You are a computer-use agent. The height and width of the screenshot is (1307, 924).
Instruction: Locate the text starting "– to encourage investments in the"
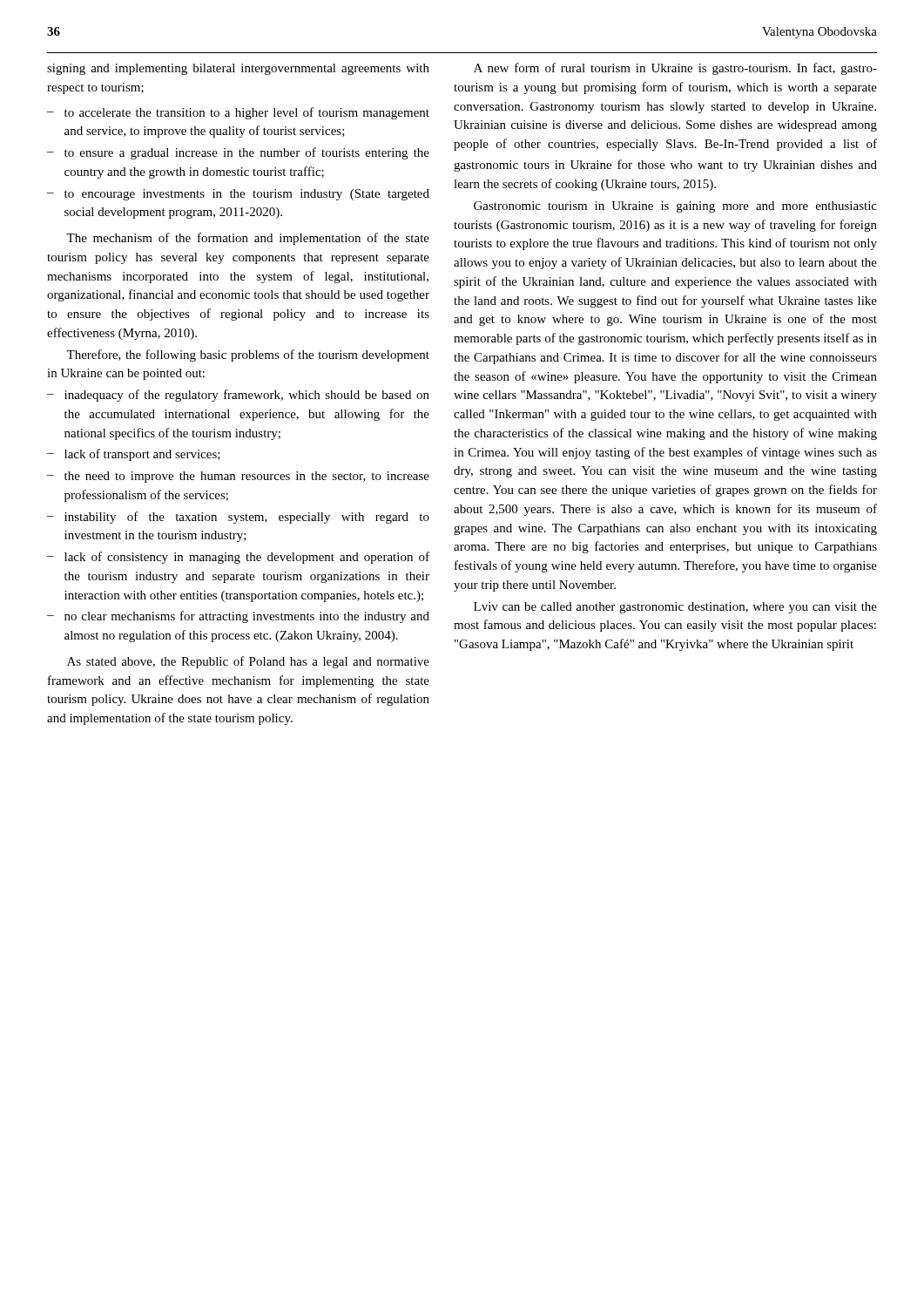tap(238, 203)
